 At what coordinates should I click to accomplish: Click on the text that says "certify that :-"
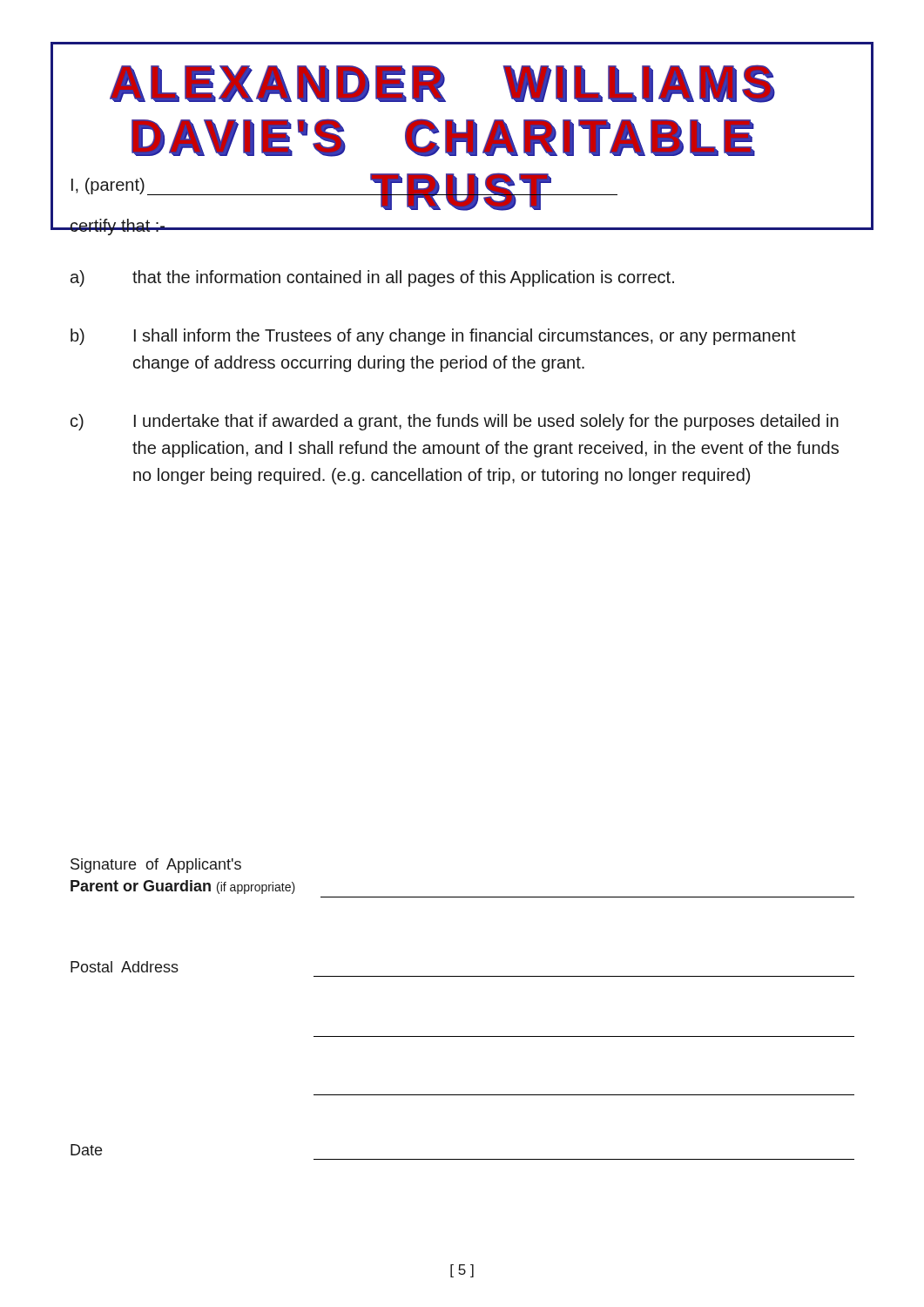click(x=118, y=226)
